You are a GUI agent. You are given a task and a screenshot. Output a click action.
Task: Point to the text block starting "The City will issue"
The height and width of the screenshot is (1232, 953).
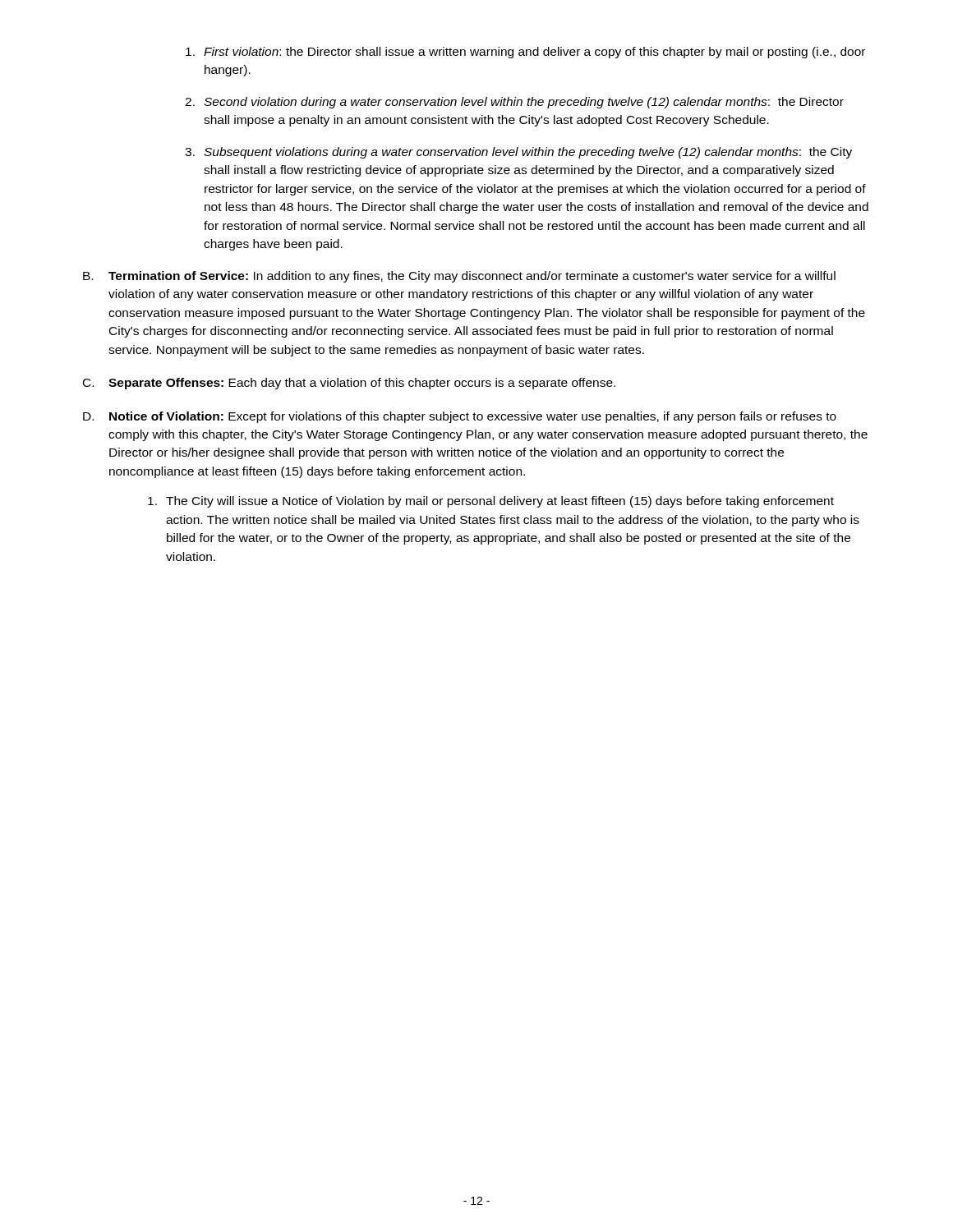502,529
